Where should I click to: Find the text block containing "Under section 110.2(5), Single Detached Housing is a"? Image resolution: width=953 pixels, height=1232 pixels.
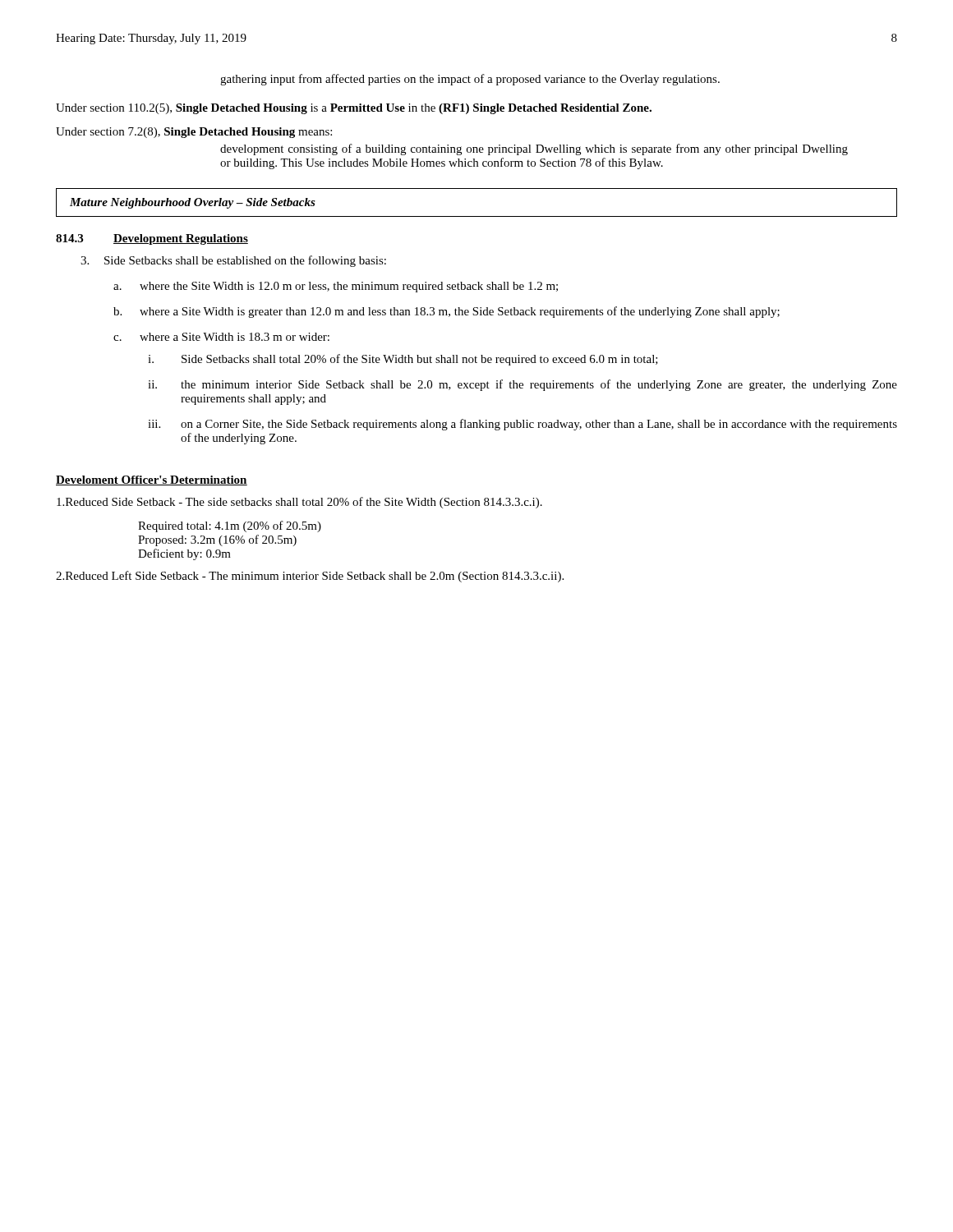[354, 108]
